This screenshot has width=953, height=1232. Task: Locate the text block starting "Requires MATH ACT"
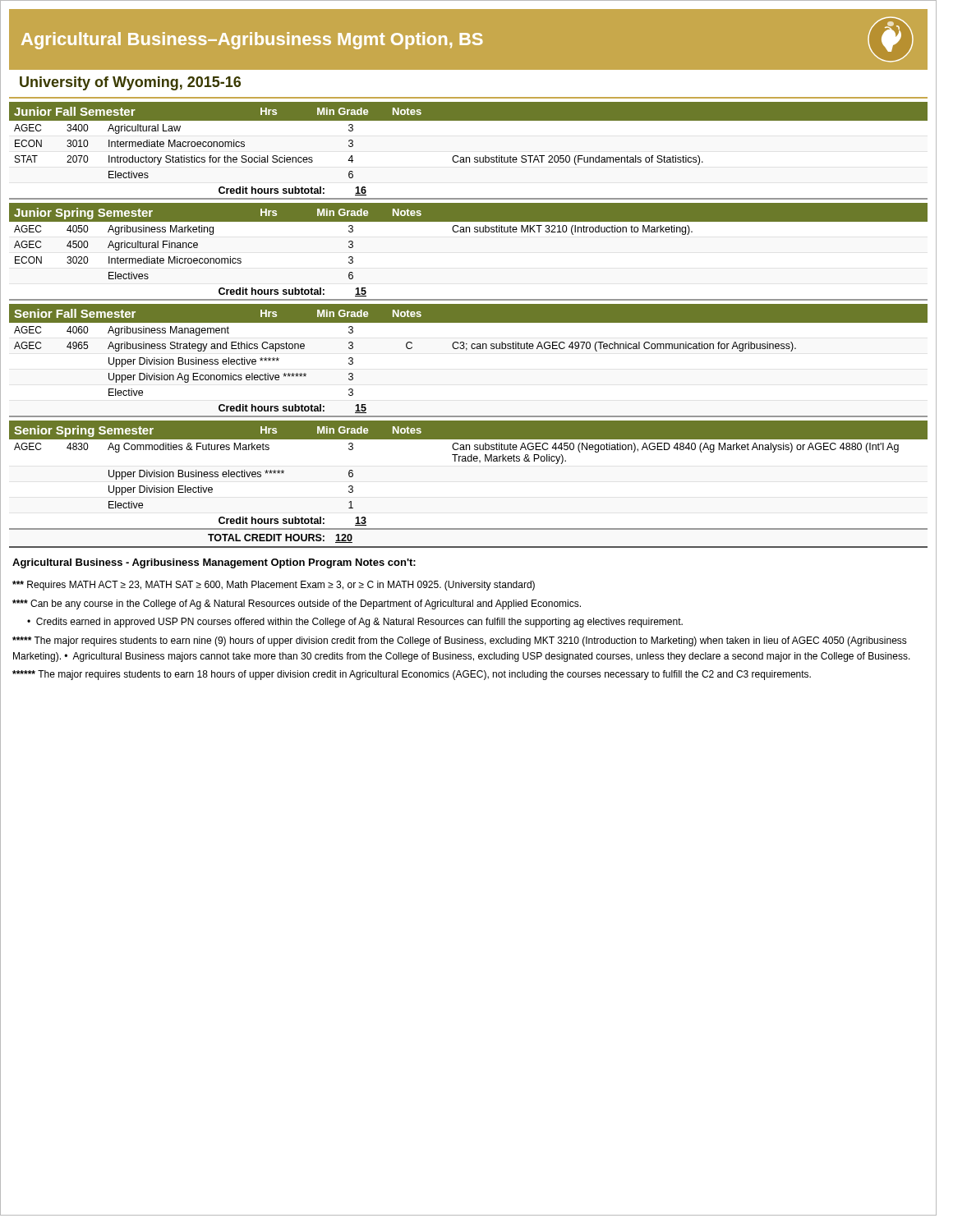click(274, 585)
